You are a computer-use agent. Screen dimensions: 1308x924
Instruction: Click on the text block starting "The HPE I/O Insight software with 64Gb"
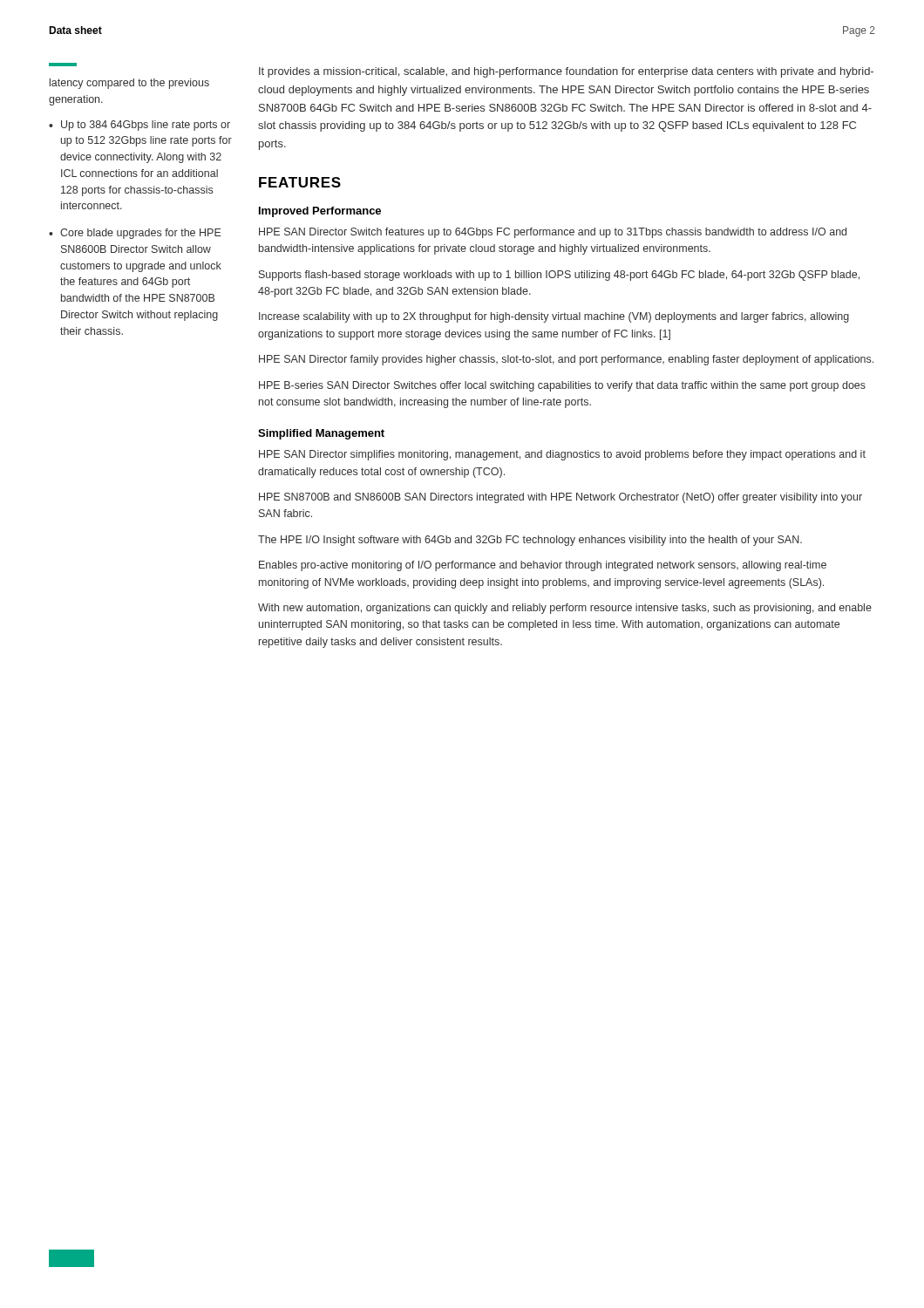click(x=530, y=540)
